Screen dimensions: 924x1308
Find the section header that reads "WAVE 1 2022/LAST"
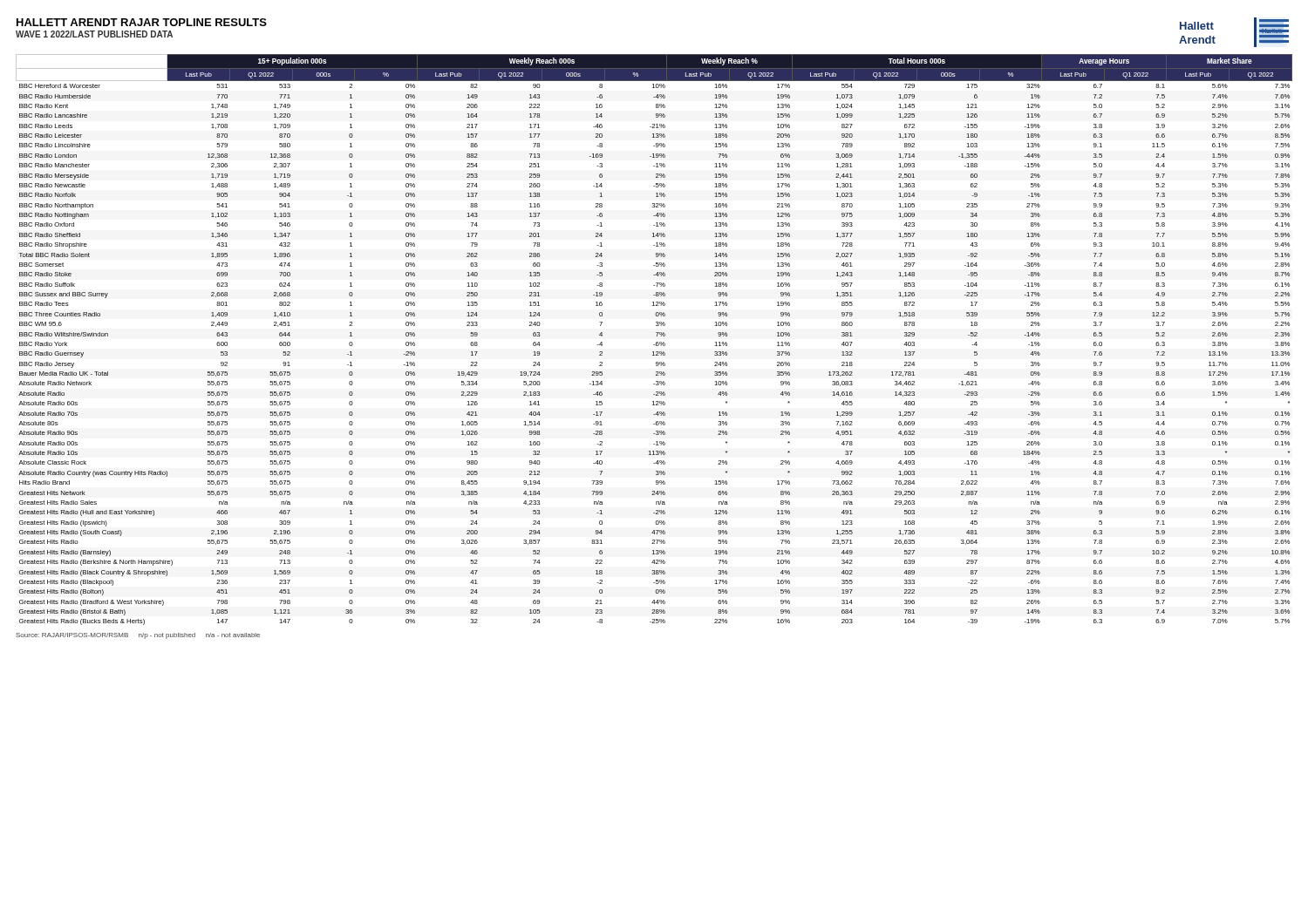[94, 34]
